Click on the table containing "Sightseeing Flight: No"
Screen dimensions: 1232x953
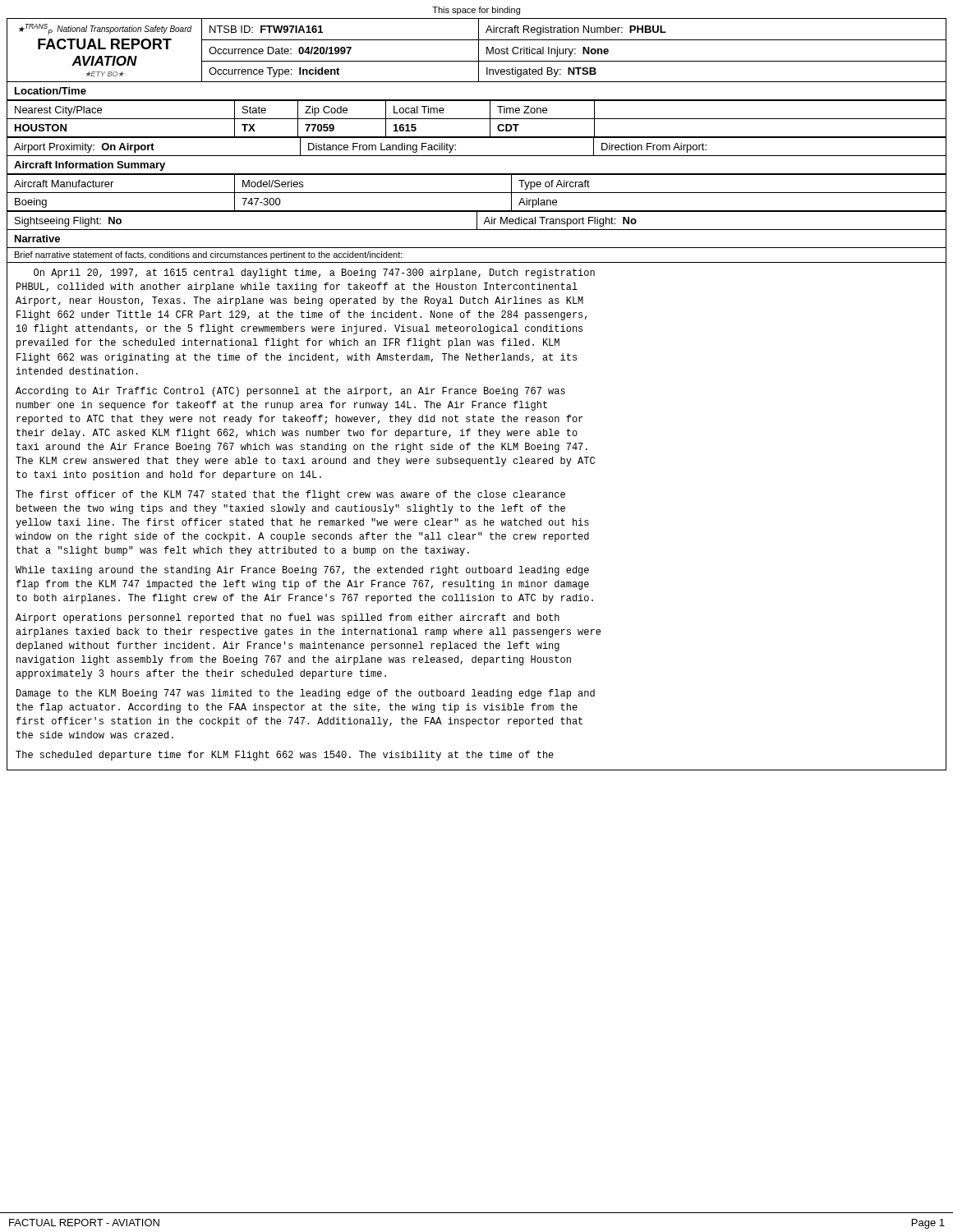(476, 221)
